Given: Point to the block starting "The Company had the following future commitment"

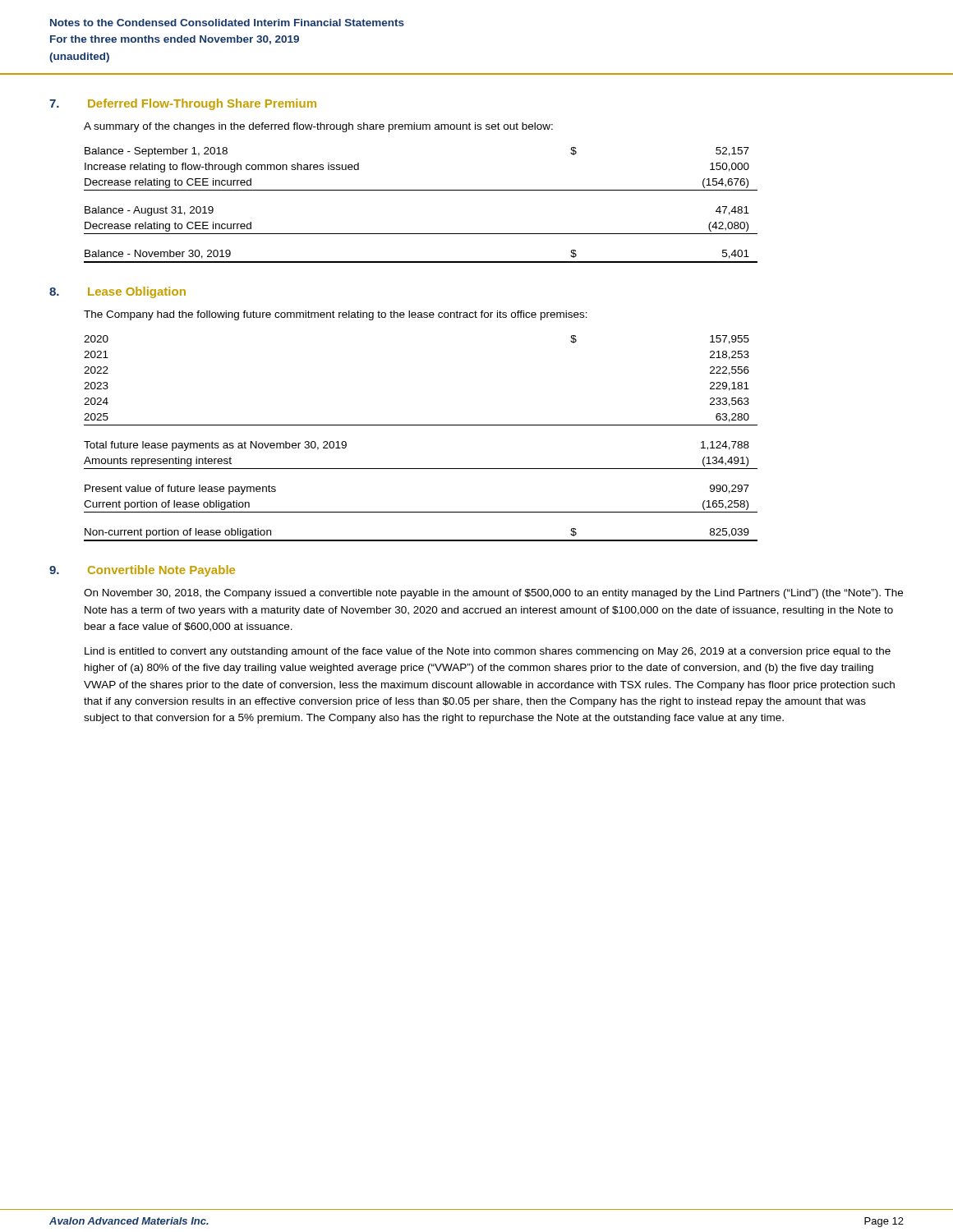Looking at the screenshot, I should [336, 314].
